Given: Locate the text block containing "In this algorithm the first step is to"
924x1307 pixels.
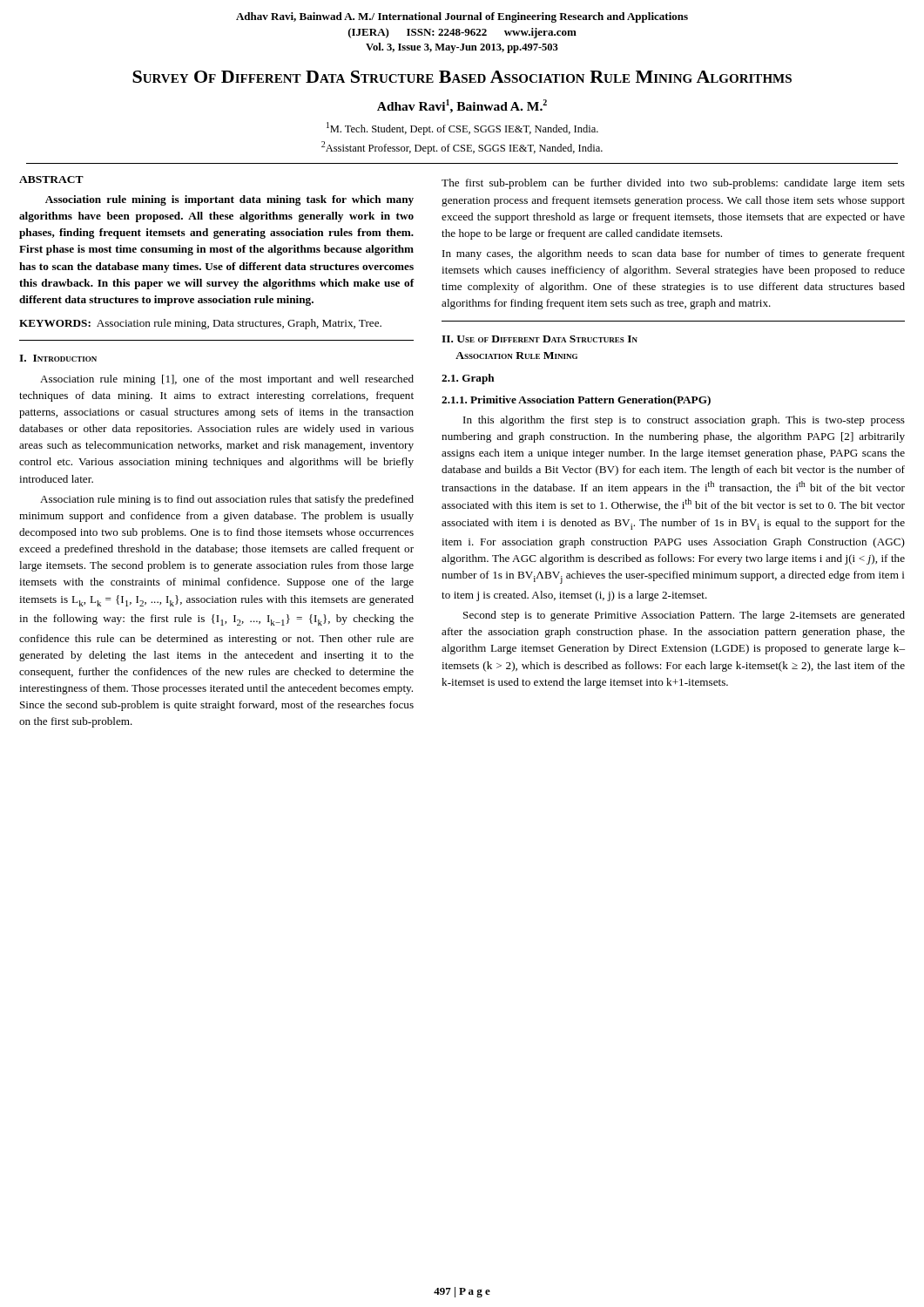Looking at the screenshot, I should click(x=673, y=507).
